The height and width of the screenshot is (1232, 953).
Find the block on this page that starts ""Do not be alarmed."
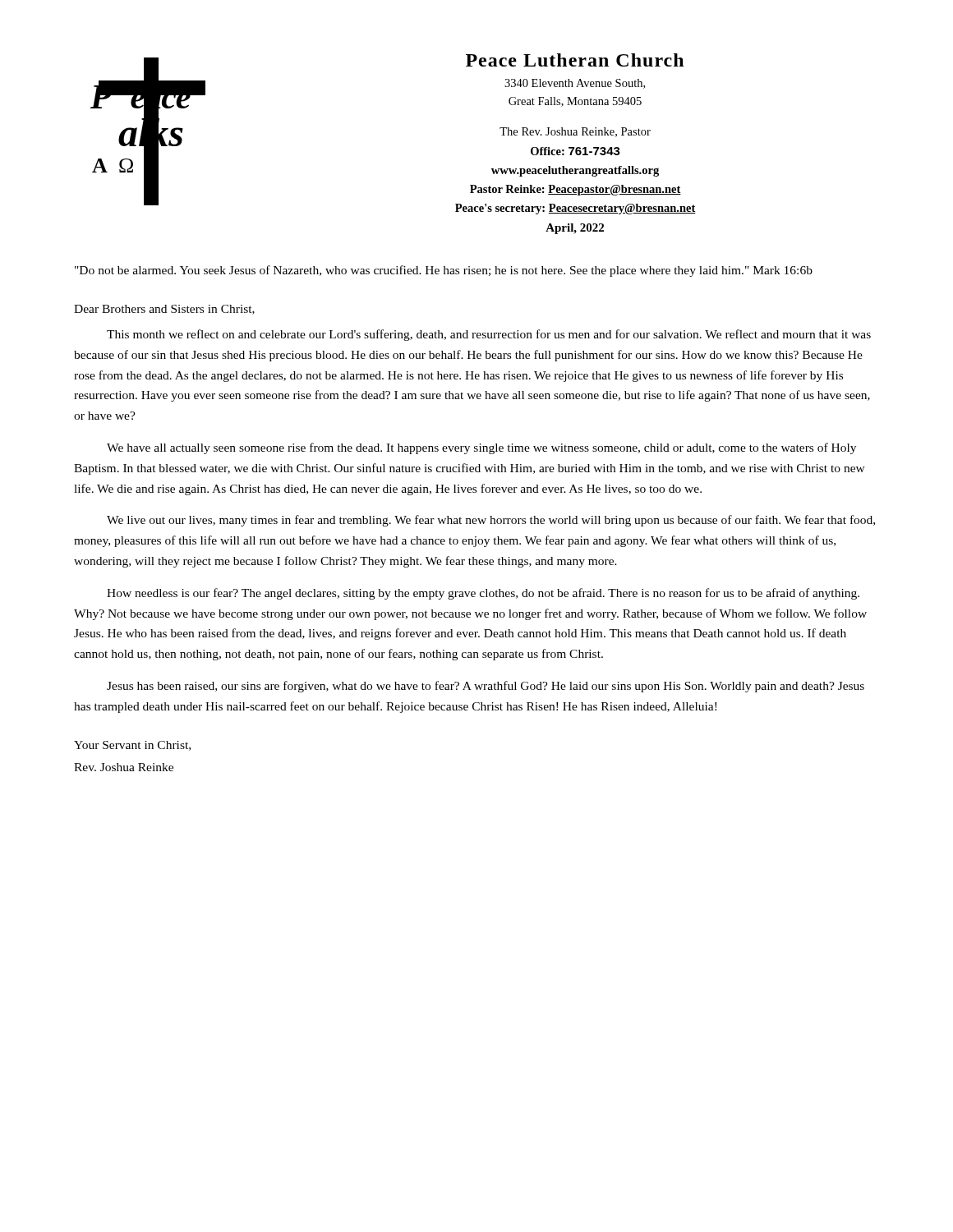pyautogui.click(x=443, y=270)
